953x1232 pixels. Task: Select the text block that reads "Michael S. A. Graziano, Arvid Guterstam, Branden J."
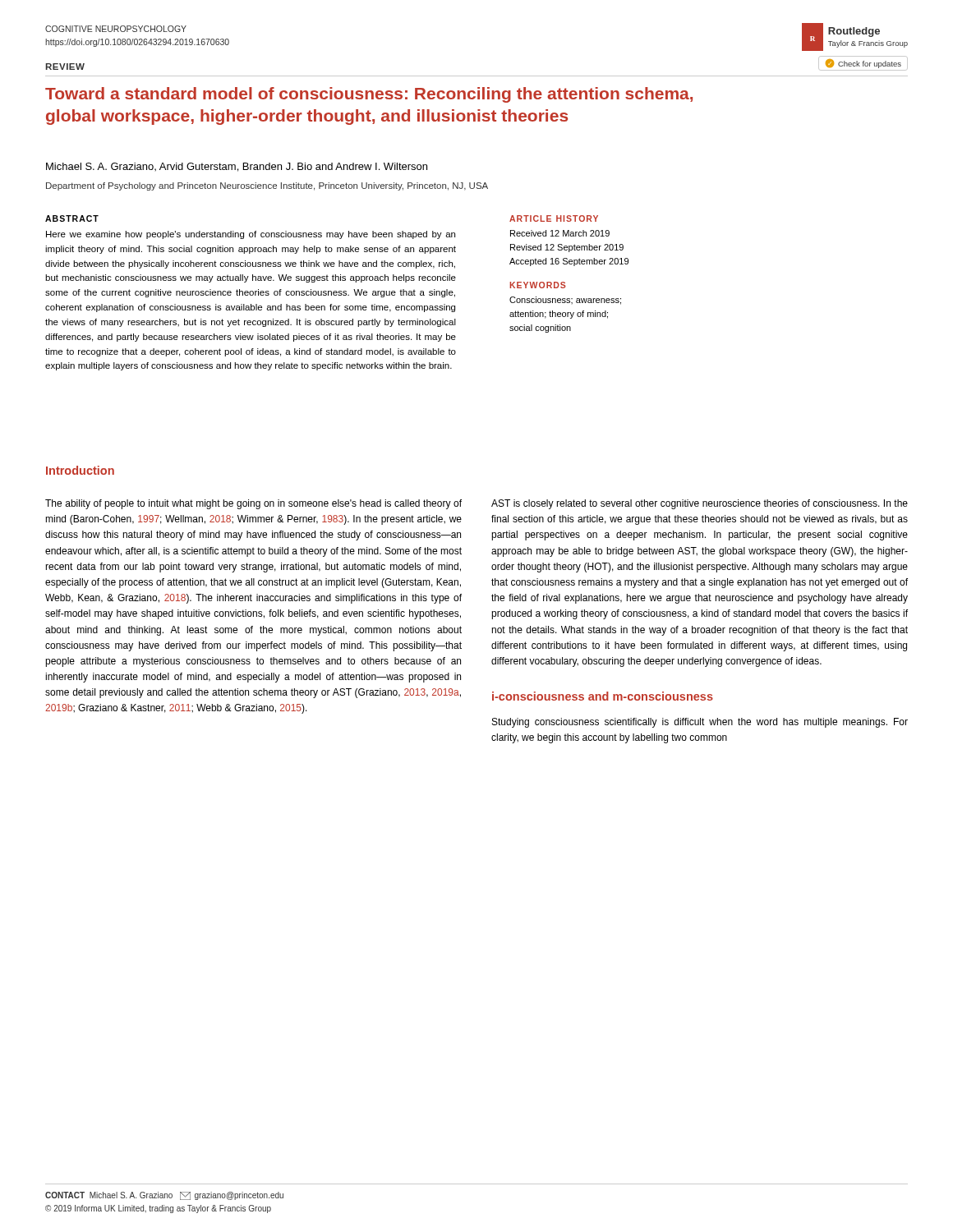point(237,166)
